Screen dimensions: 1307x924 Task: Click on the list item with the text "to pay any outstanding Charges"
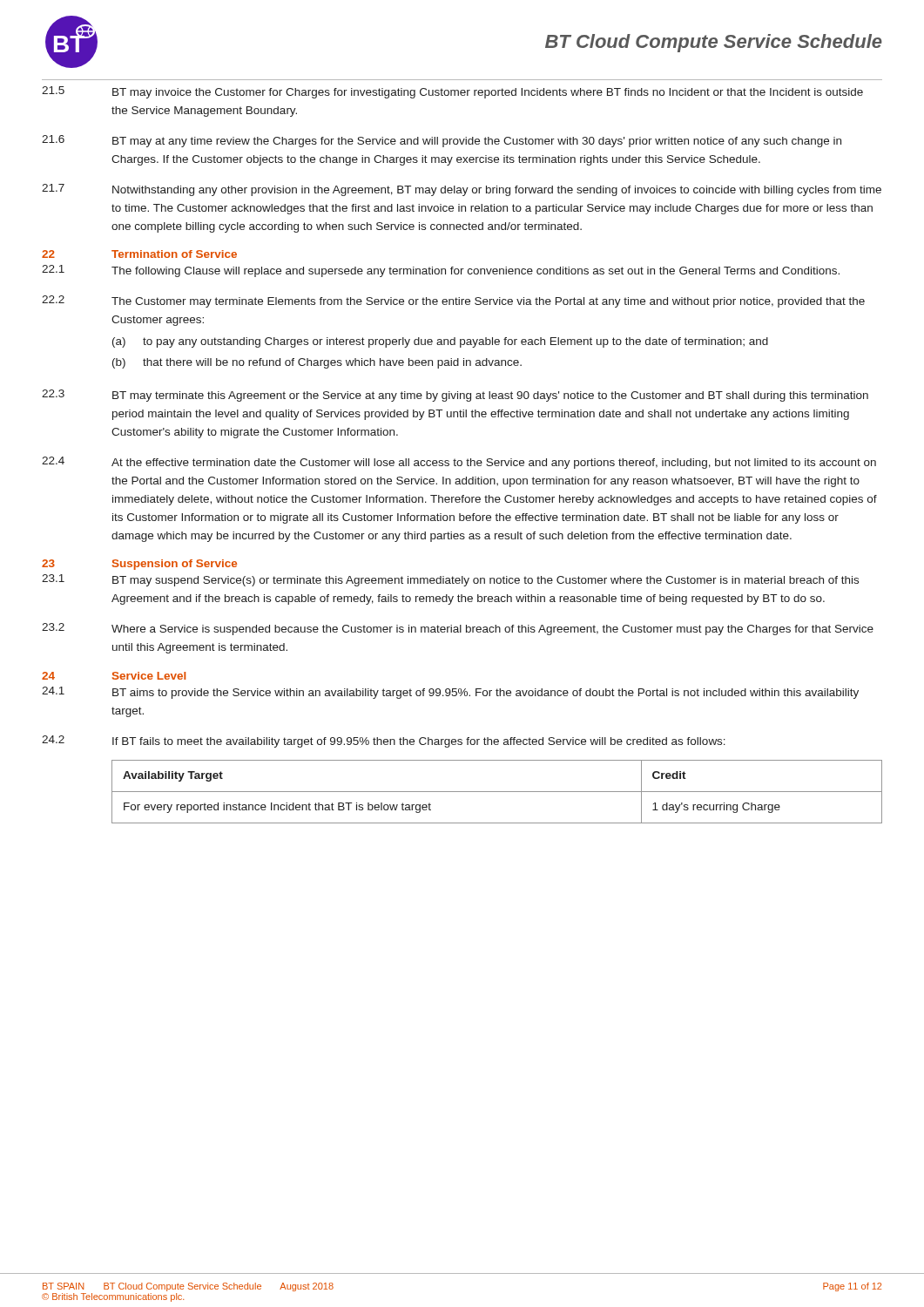pos(456,341)
